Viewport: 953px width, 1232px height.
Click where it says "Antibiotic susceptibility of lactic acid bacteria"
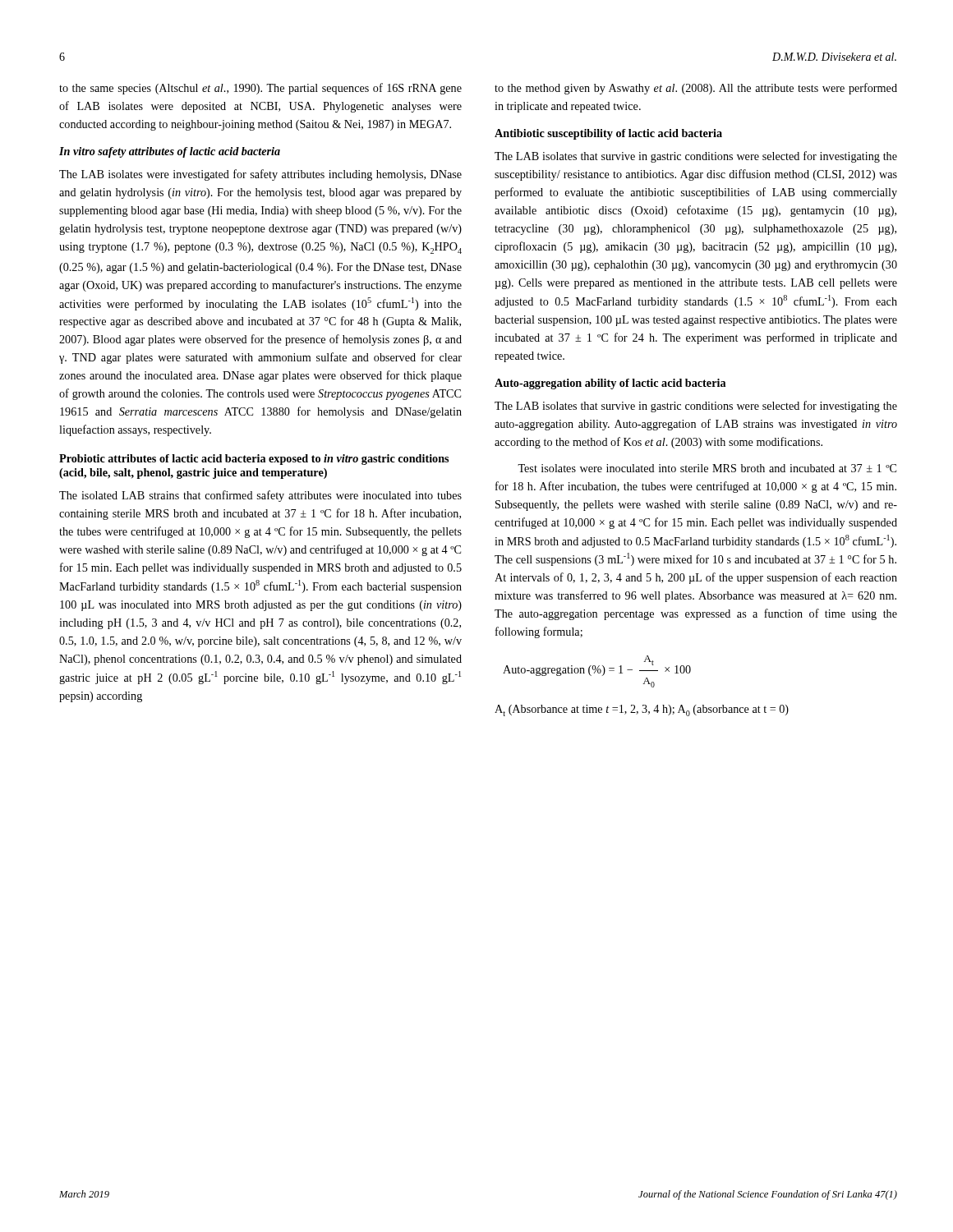(608, 133)
